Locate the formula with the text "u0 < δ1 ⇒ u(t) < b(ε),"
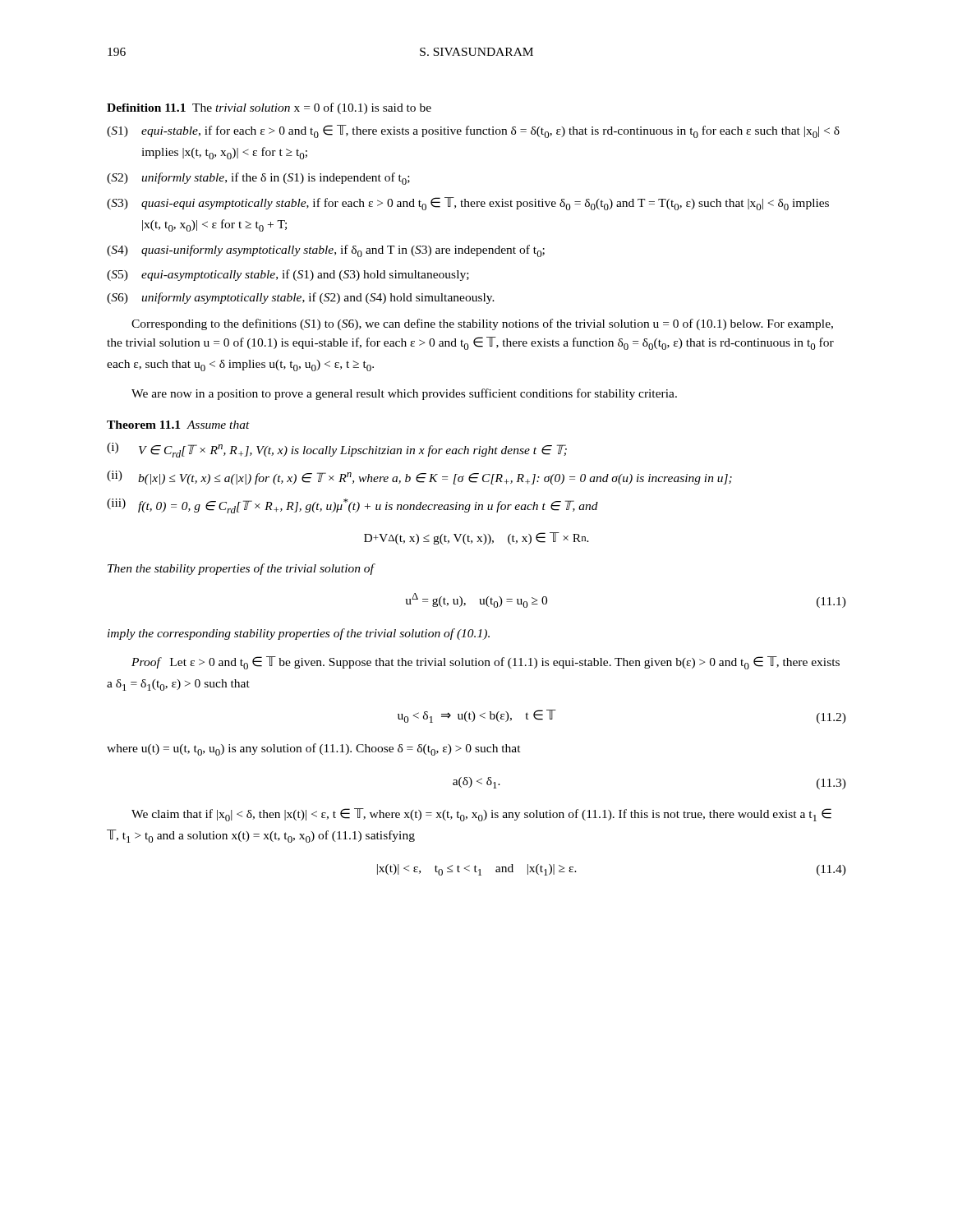Image resolution: width=953 pixels, height=1232 pixels. (474, 717)
